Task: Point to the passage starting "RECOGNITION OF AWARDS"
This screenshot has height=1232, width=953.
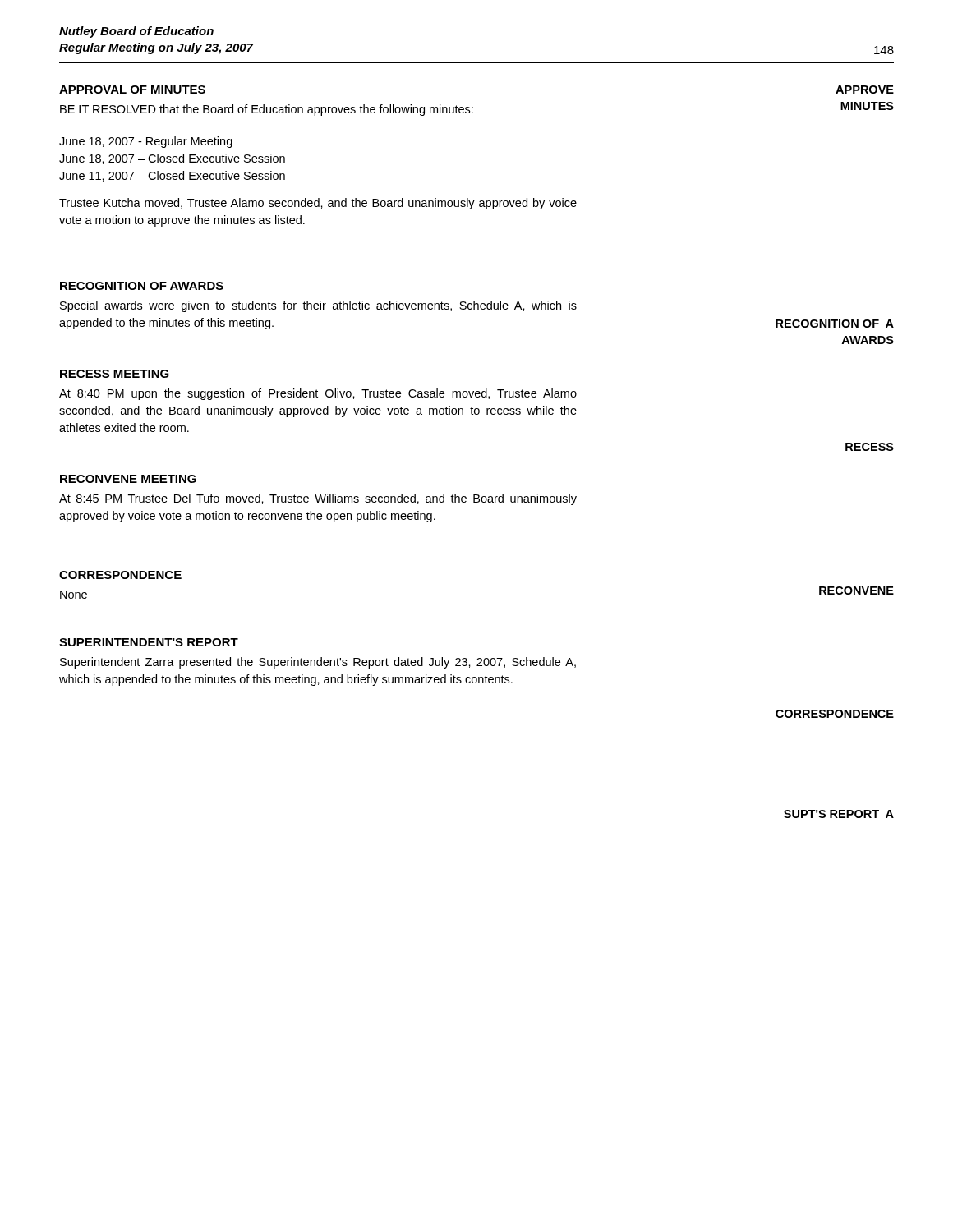Action: click(x=141, y=286)
